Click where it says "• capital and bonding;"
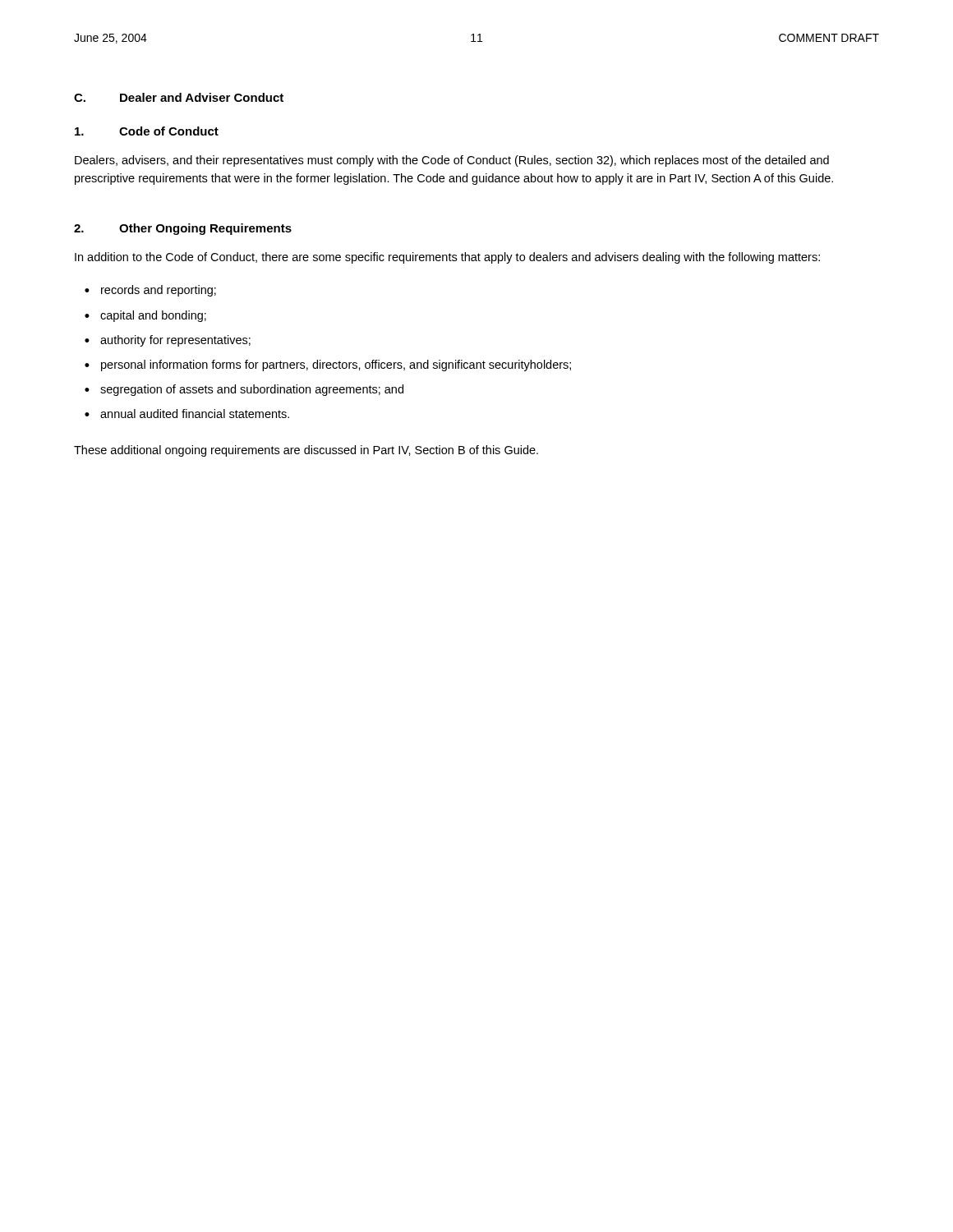The height and width of the screenshot is (1232, 953). point(145,316)
